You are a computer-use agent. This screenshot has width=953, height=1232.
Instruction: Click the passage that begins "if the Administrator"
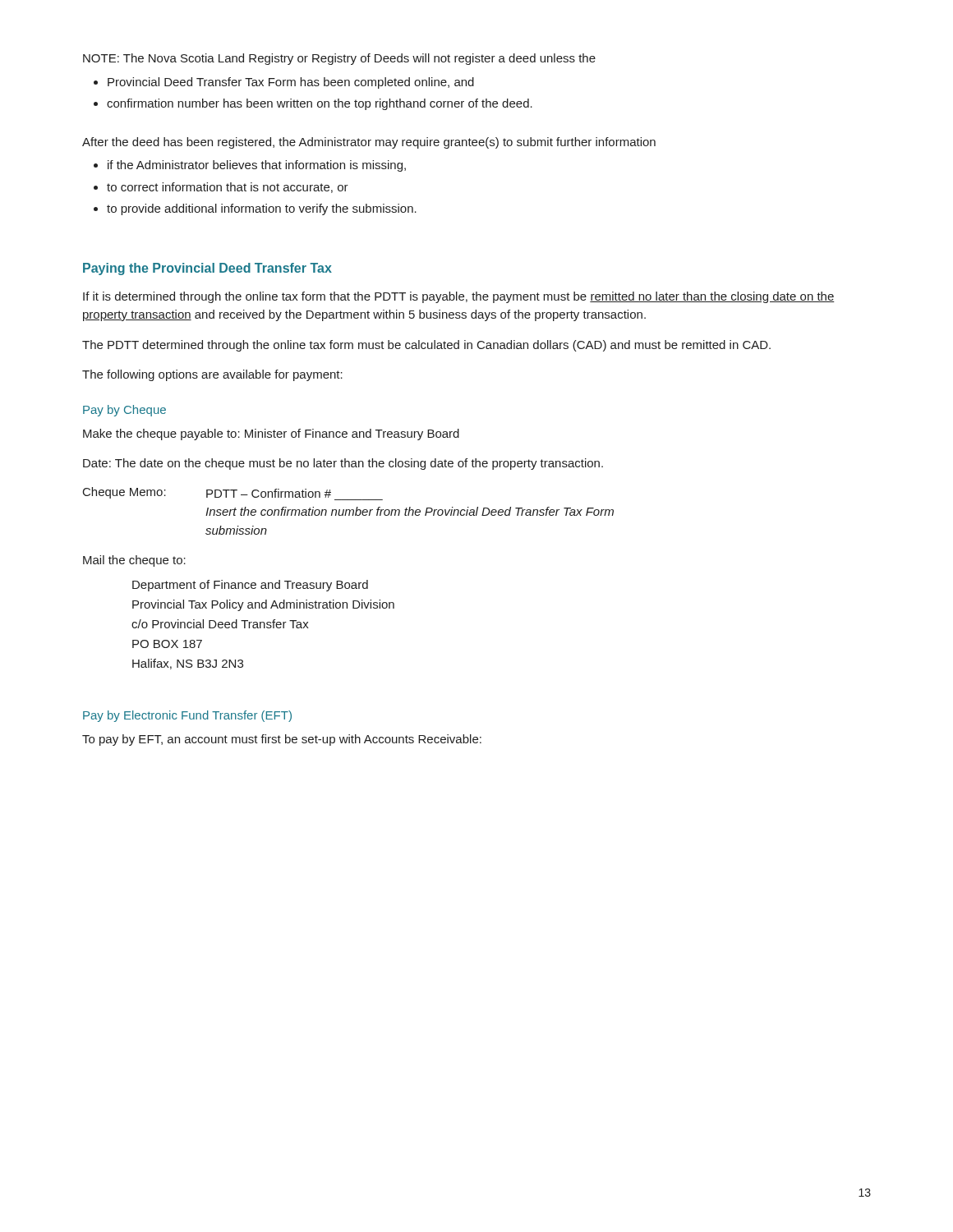(x=257, y=165)
